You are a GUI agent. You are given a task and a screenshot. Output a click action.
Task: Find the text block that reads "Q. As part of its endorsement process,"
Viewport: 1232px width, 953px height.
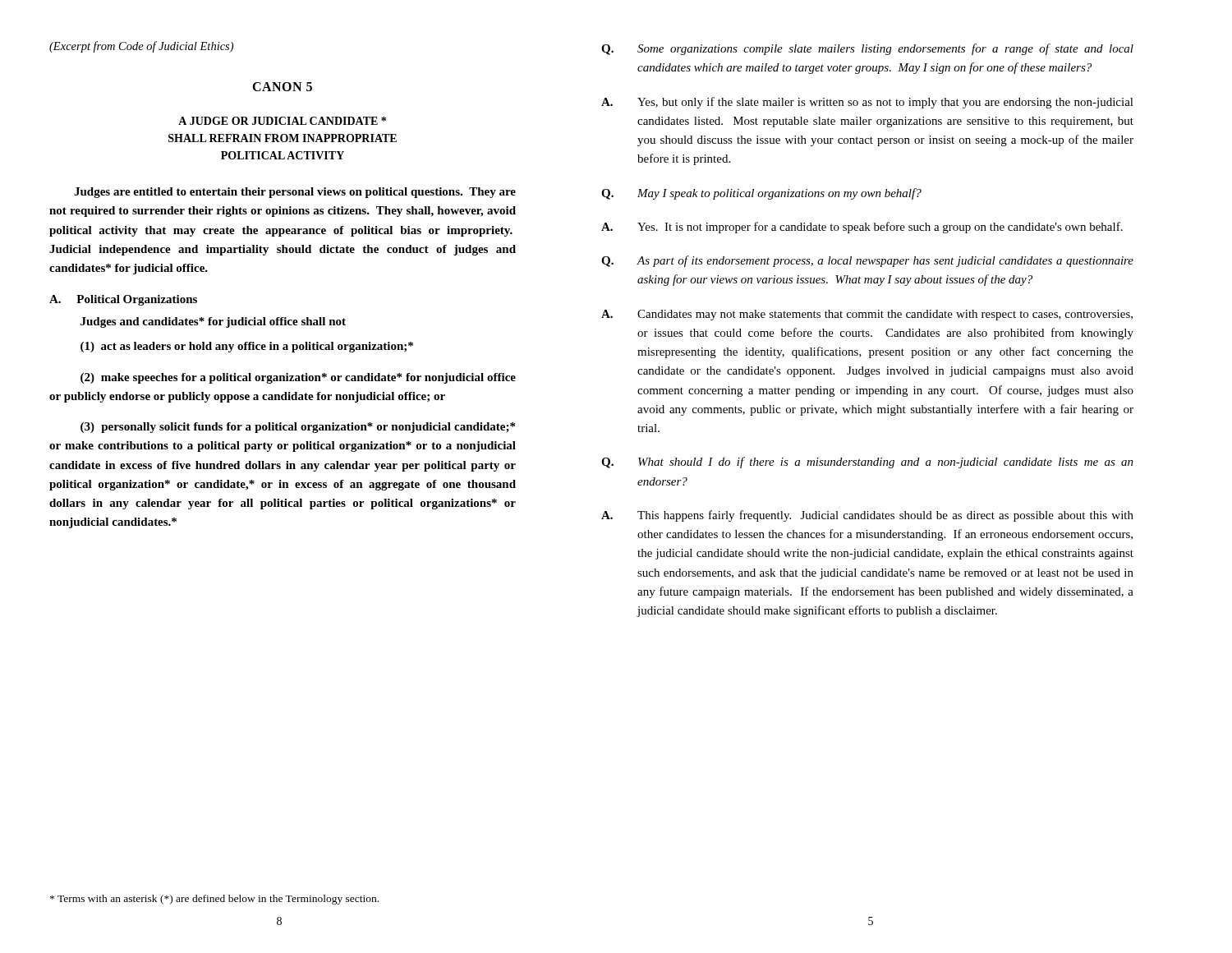coord(867,271)
